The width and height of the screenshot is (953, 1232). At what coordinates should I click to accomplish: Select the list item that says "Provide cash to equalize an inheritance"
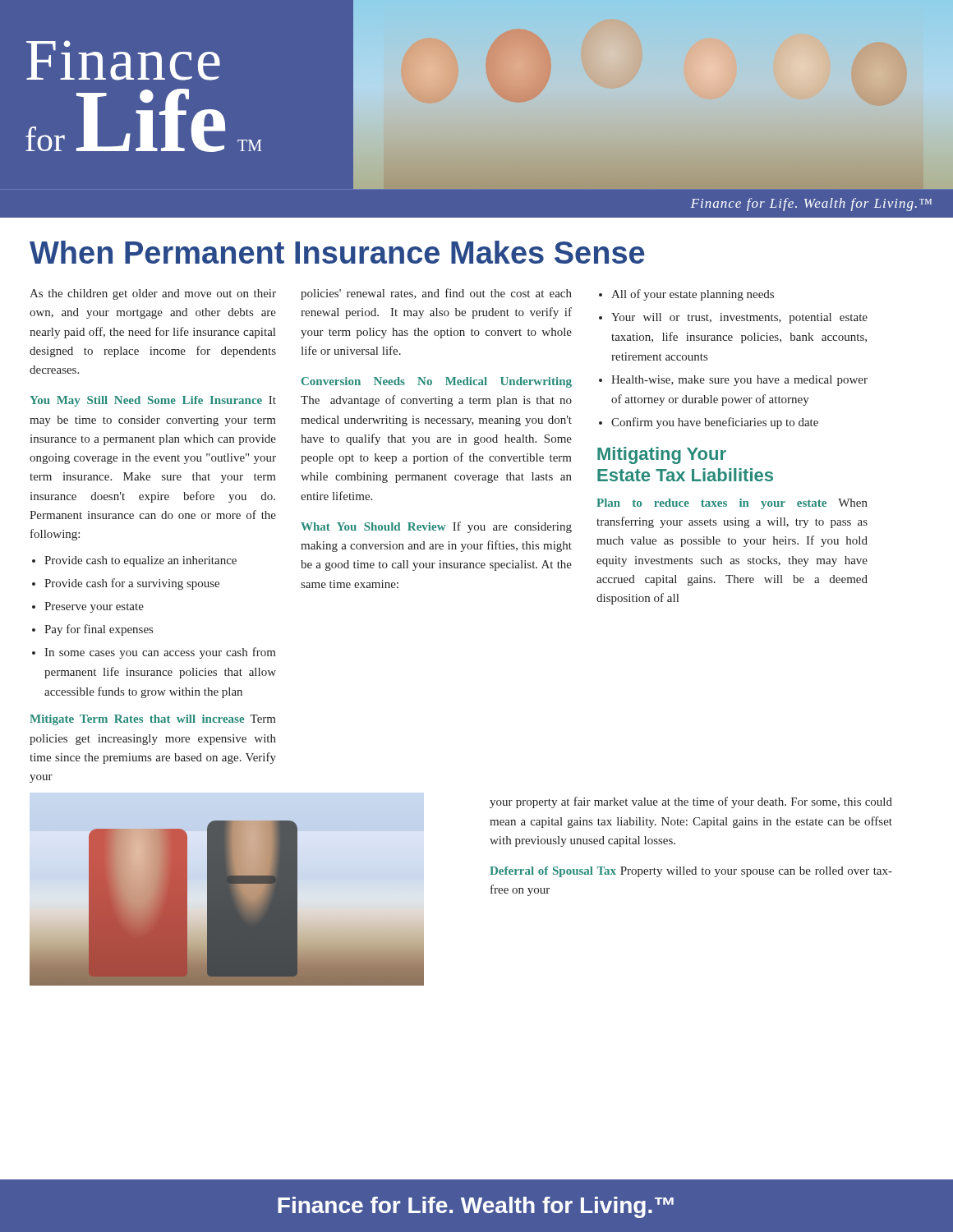[x=141, y=560]
